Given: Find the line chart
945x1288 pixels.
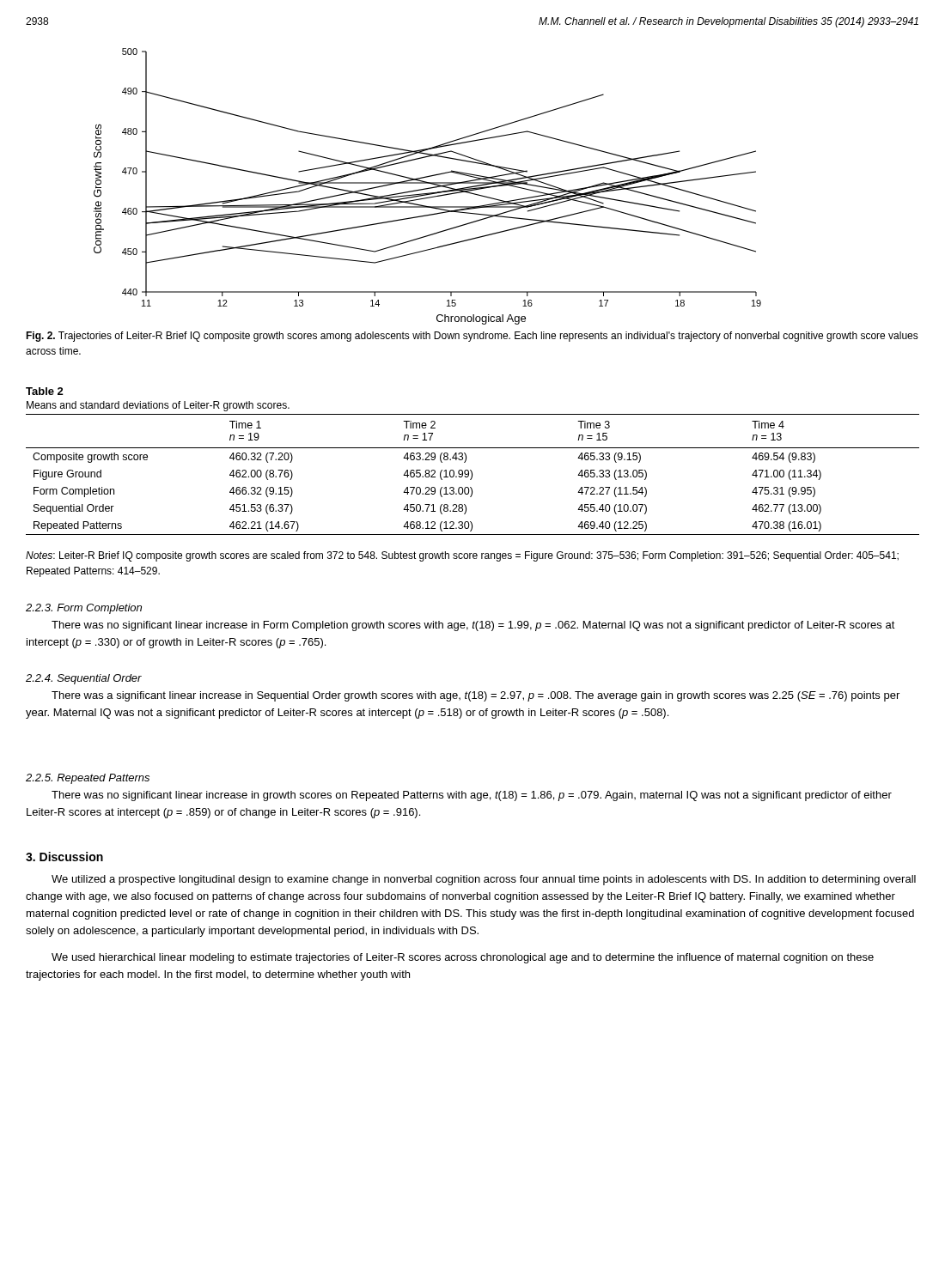Looking at the screenshot, I should click(x=438, y=182).
